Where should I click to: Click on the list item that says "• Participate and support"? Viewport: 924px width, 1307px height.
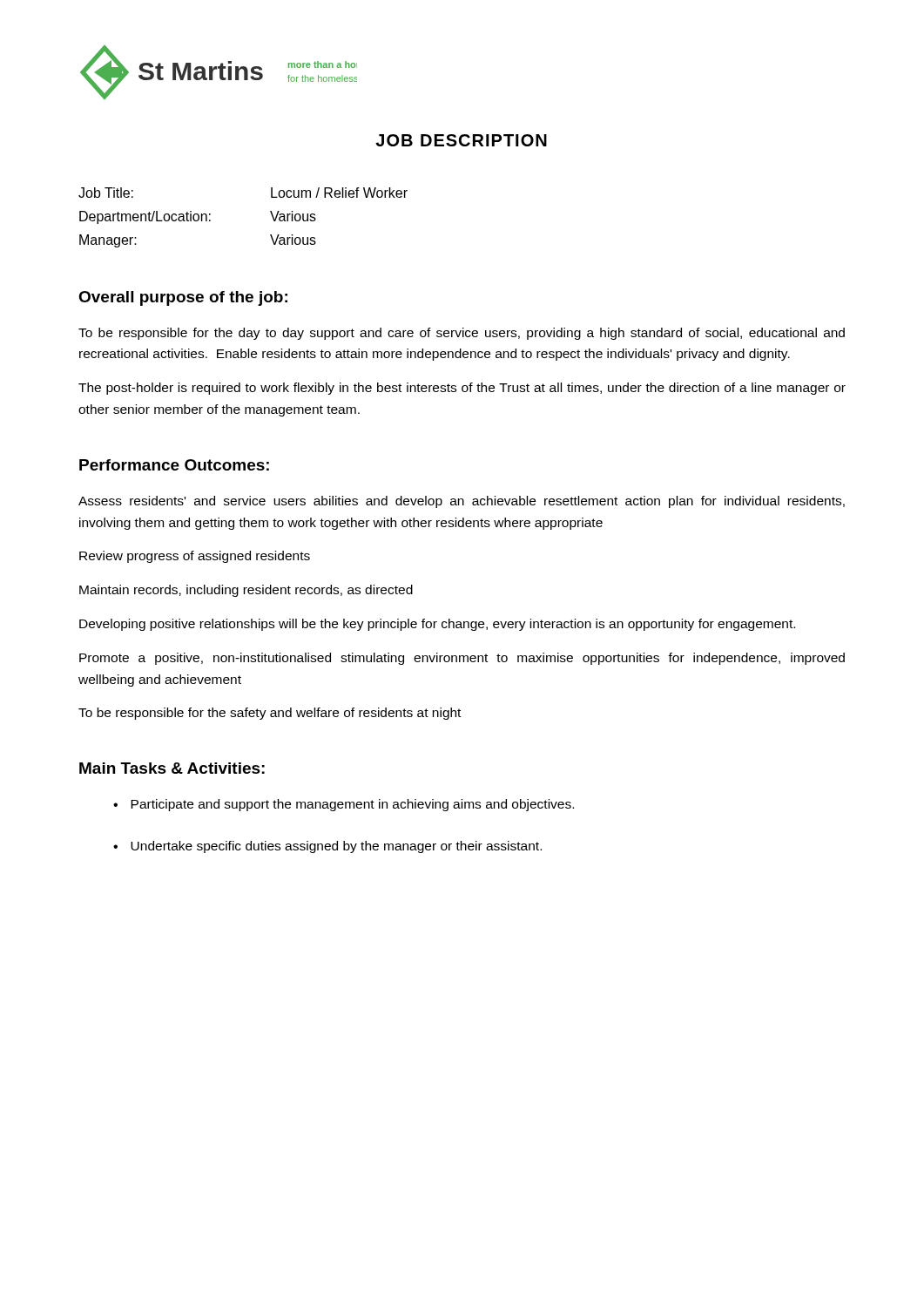coord(344,805)
